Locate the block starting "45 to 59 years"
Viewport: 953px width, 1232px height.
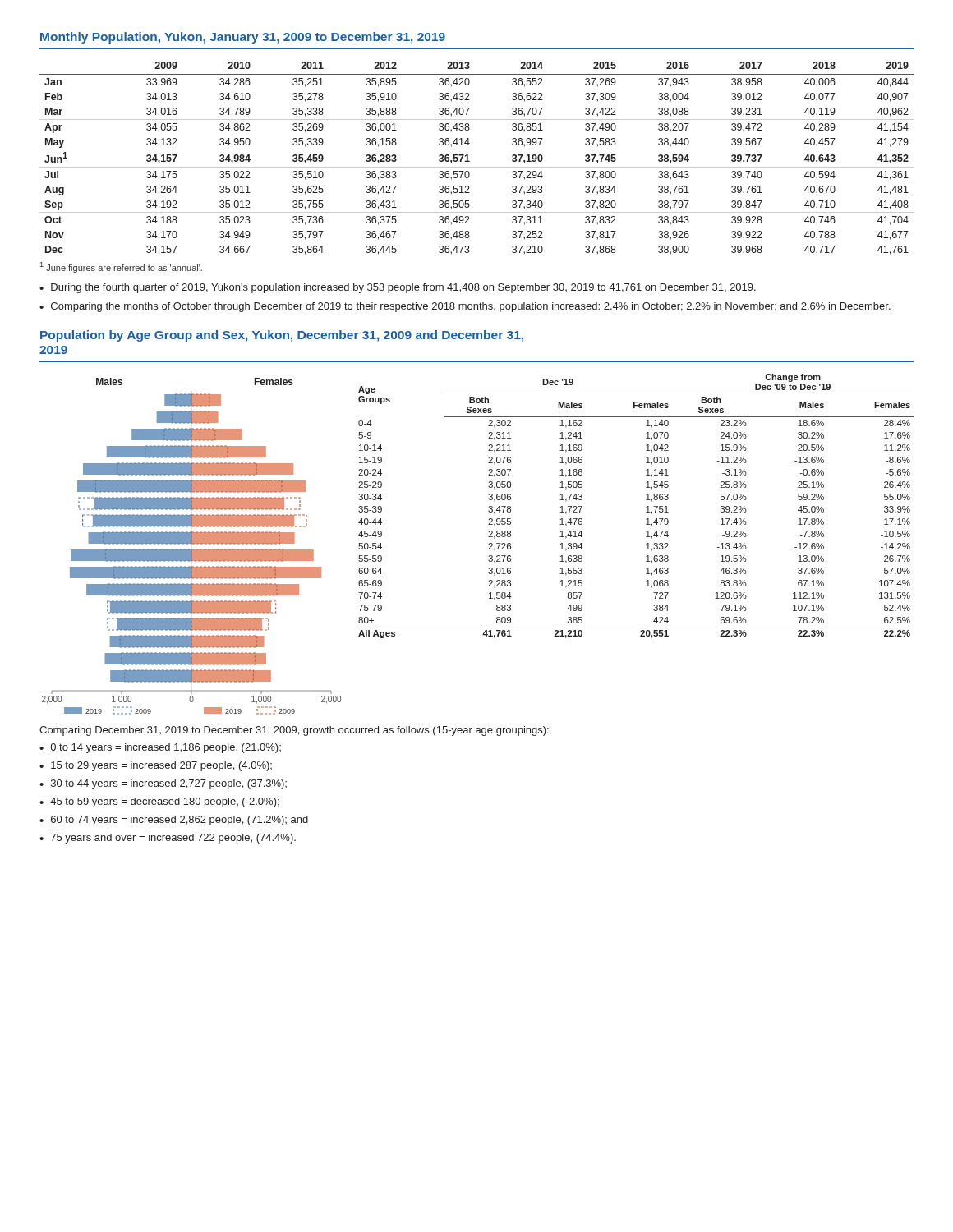coord(165,801)
